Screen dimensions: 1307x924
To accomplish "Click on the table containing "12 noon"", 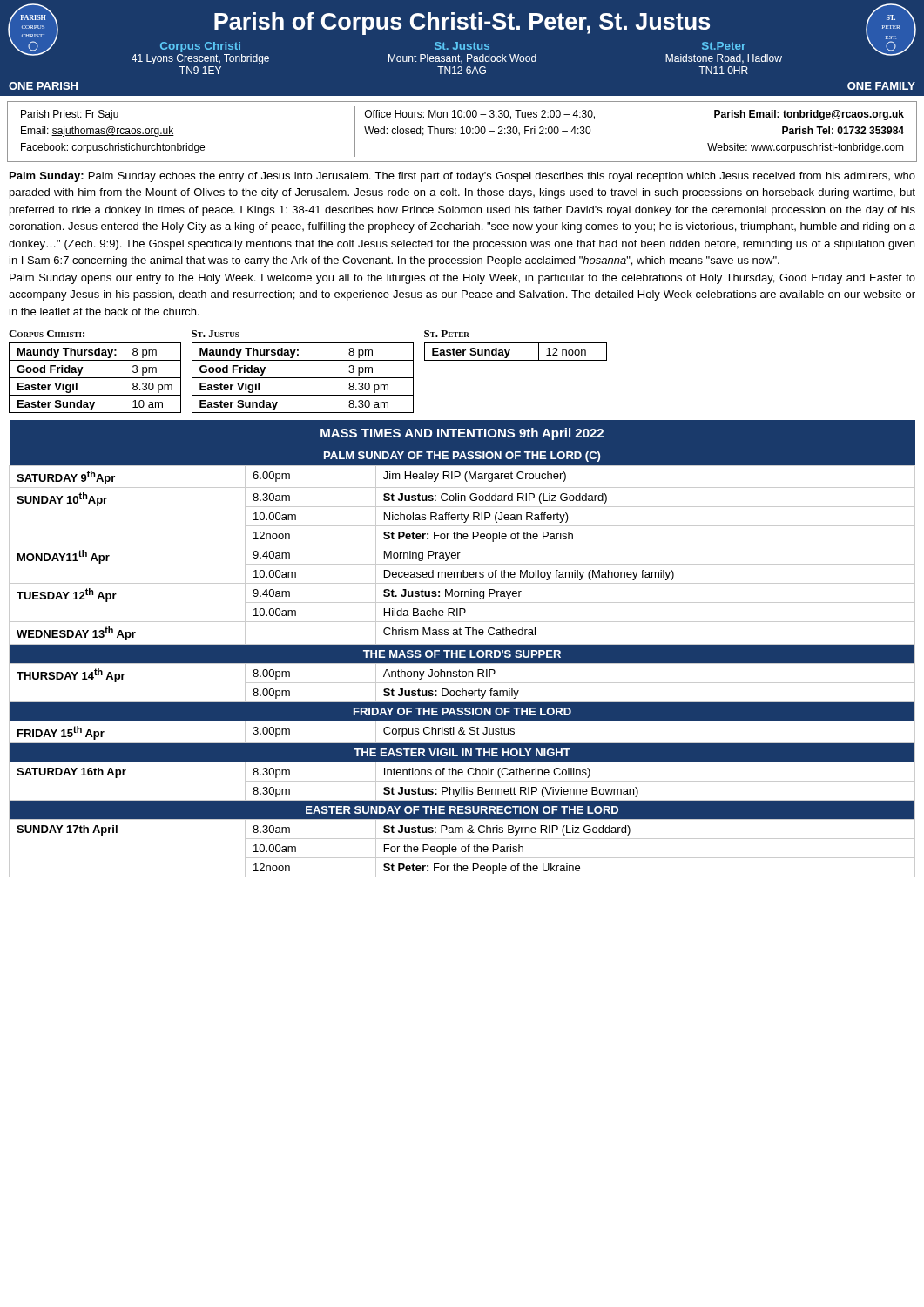I will (515, 344).
